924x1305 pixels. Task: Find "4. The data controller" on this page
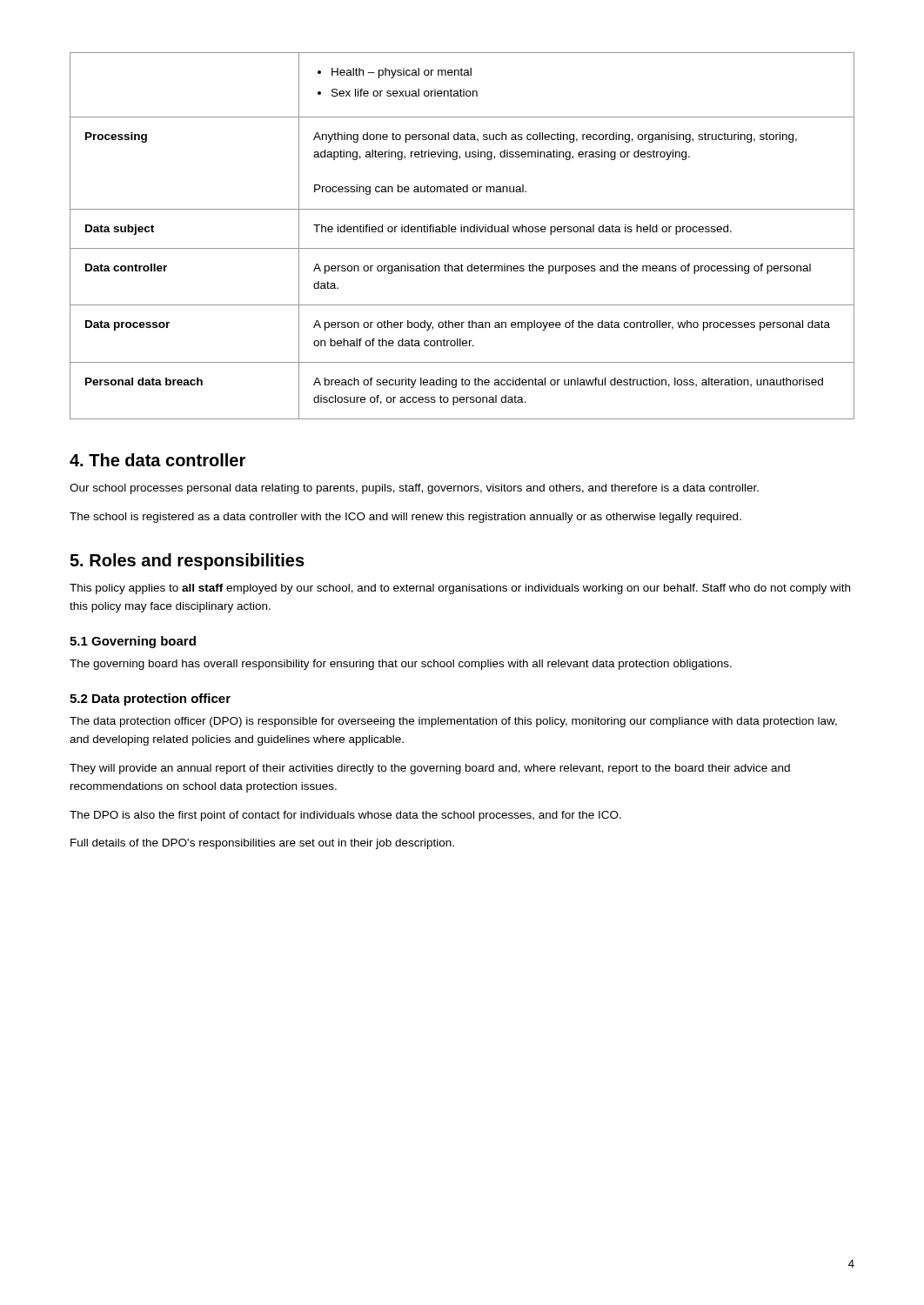[x=158, y=460]
